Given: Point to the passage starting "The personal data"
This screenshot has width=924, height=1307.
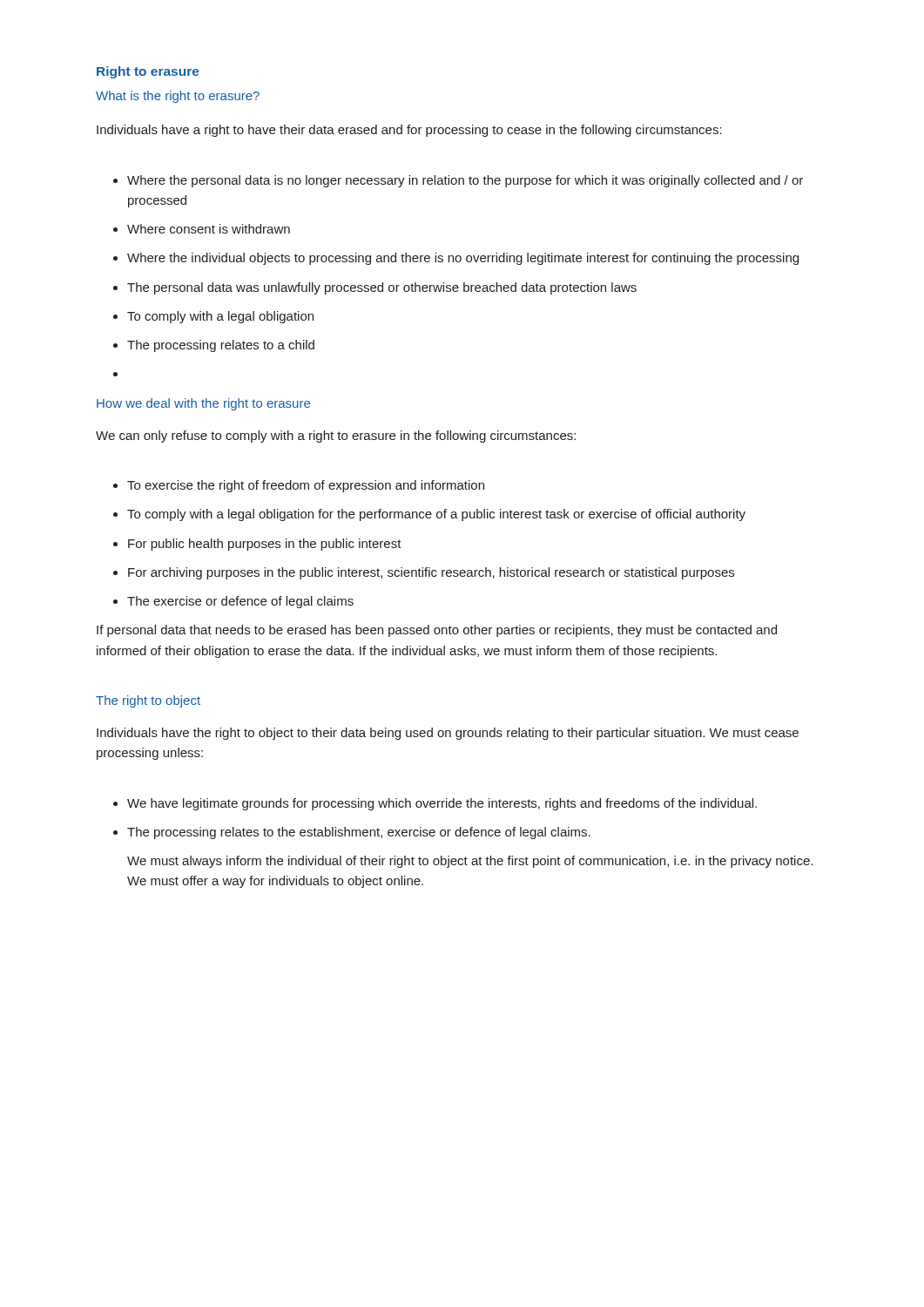Looking at the screenshot, I should (462, 287).
